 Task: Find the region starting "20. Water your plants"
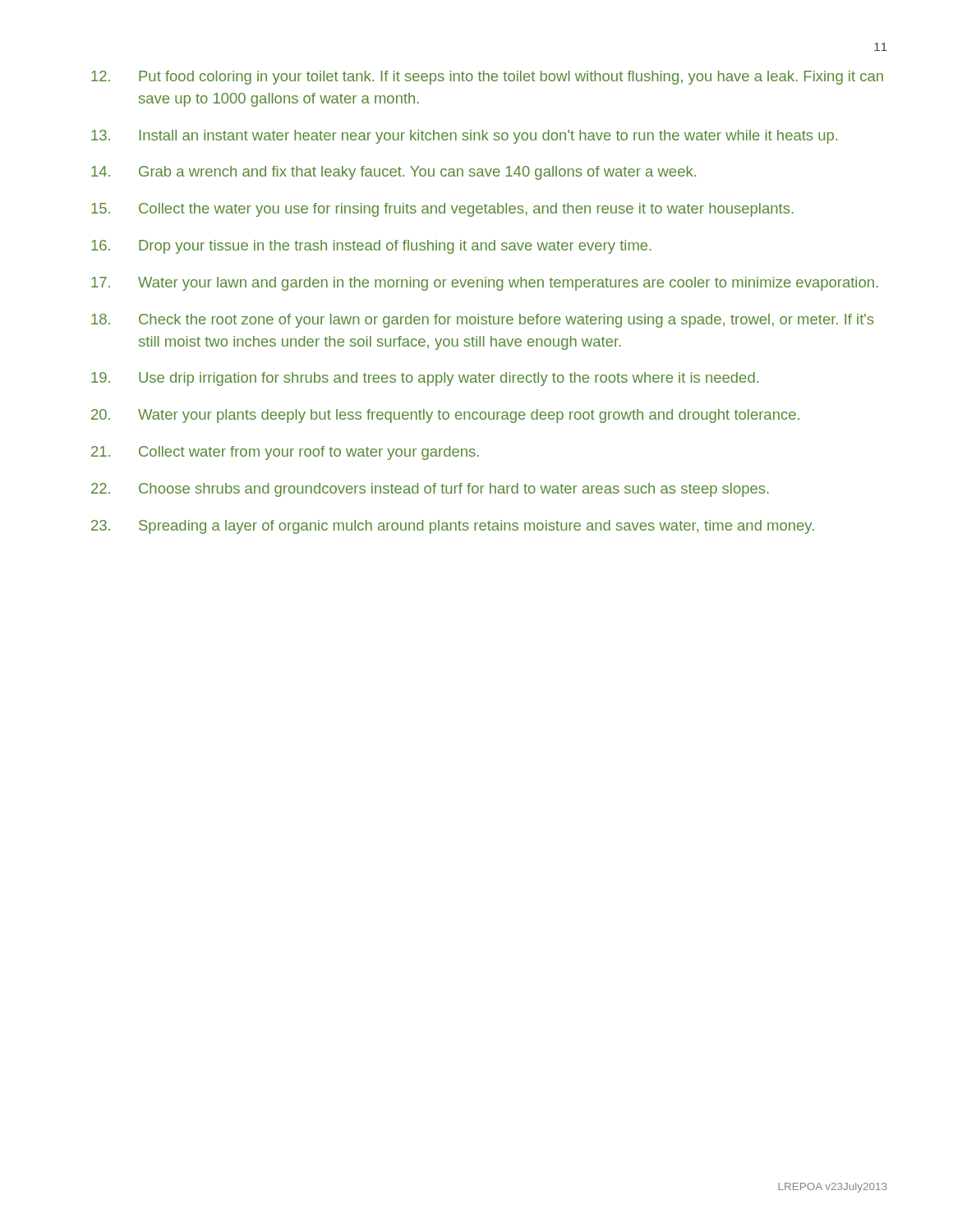click(x=489, y=415)
